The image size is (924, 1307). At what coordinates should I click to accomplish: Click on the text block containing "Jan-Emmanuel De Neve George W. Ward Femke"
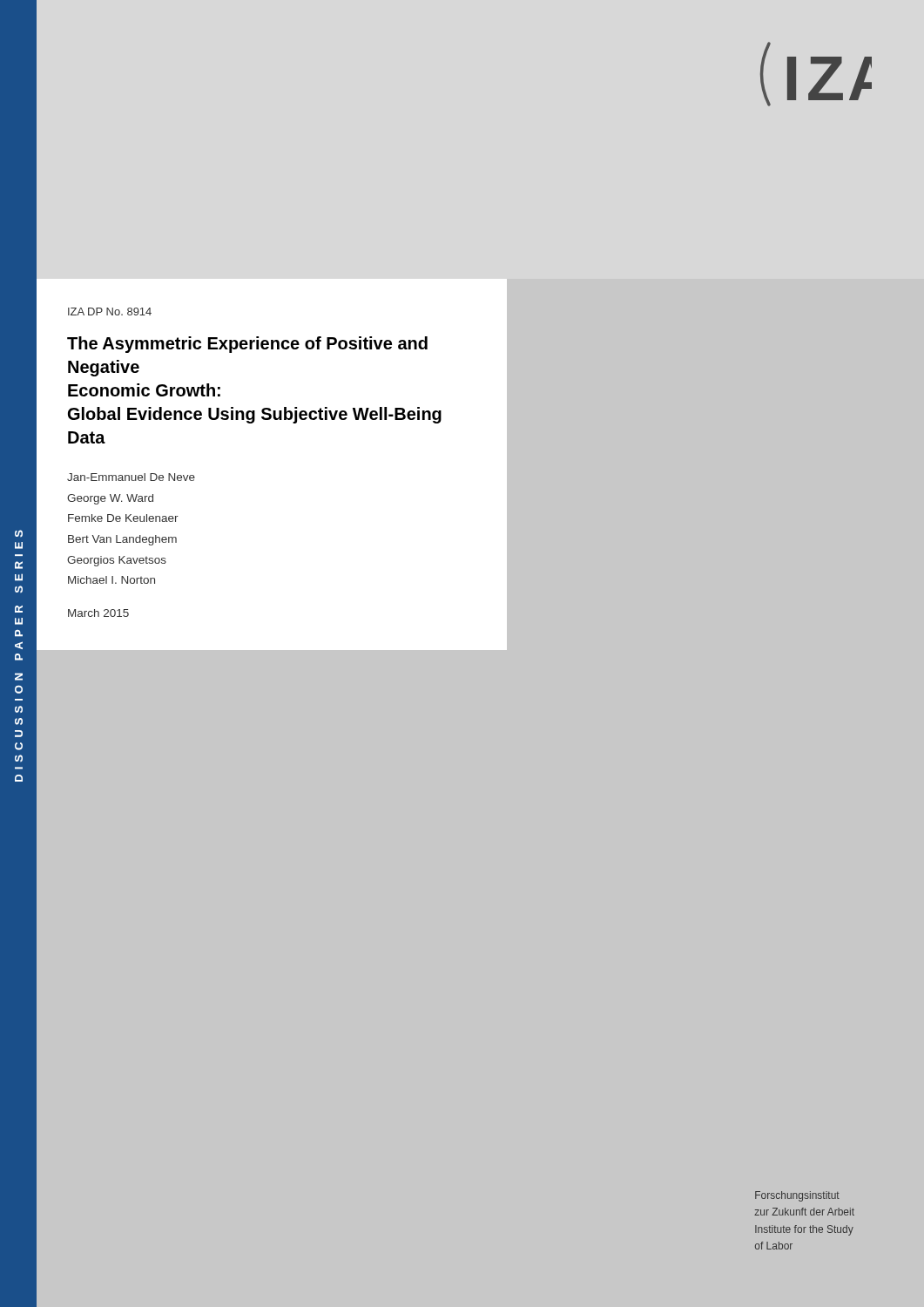[131, 529]
